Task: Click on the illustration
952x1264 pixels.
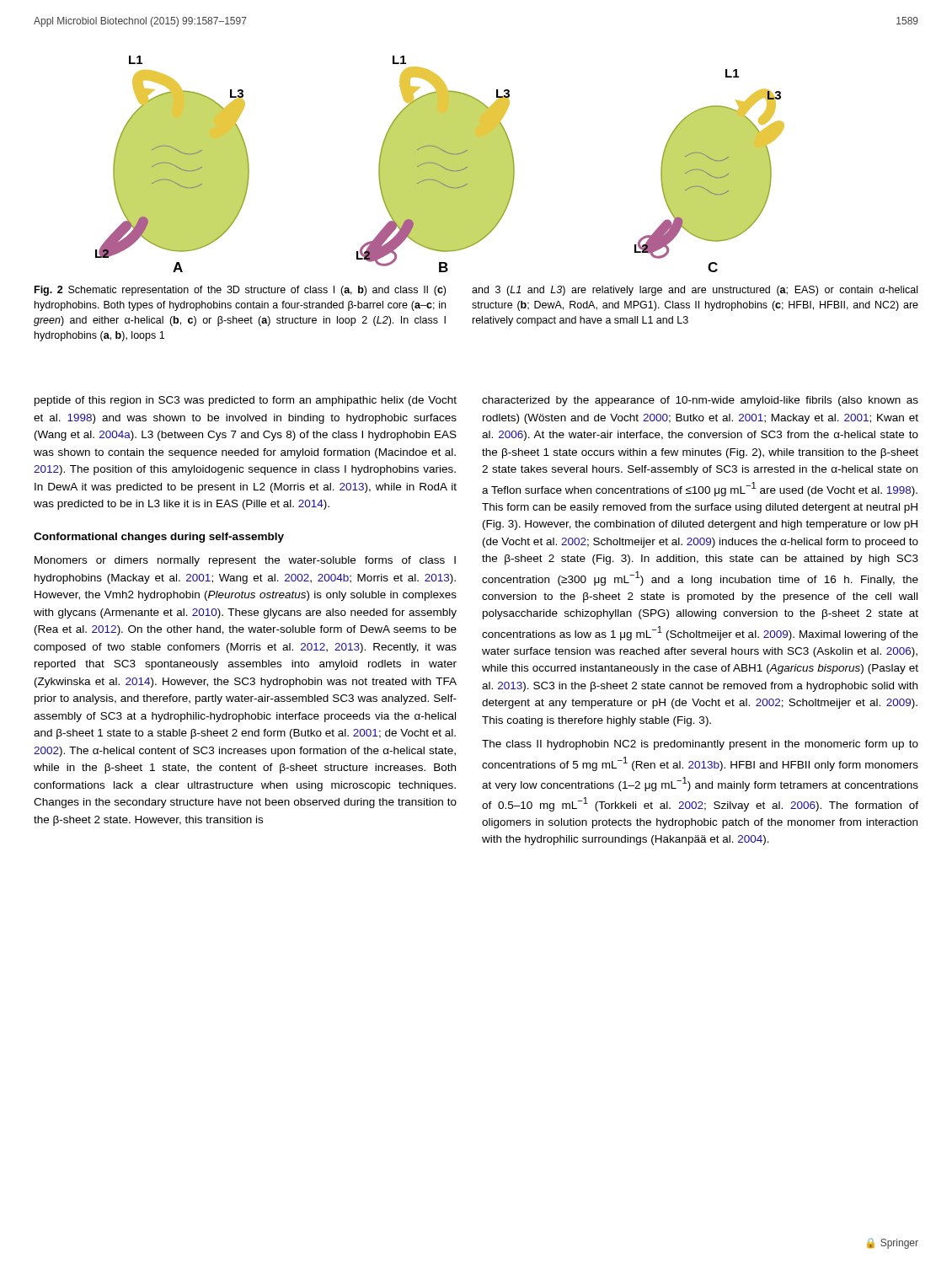Action: [x=476, y=158]
